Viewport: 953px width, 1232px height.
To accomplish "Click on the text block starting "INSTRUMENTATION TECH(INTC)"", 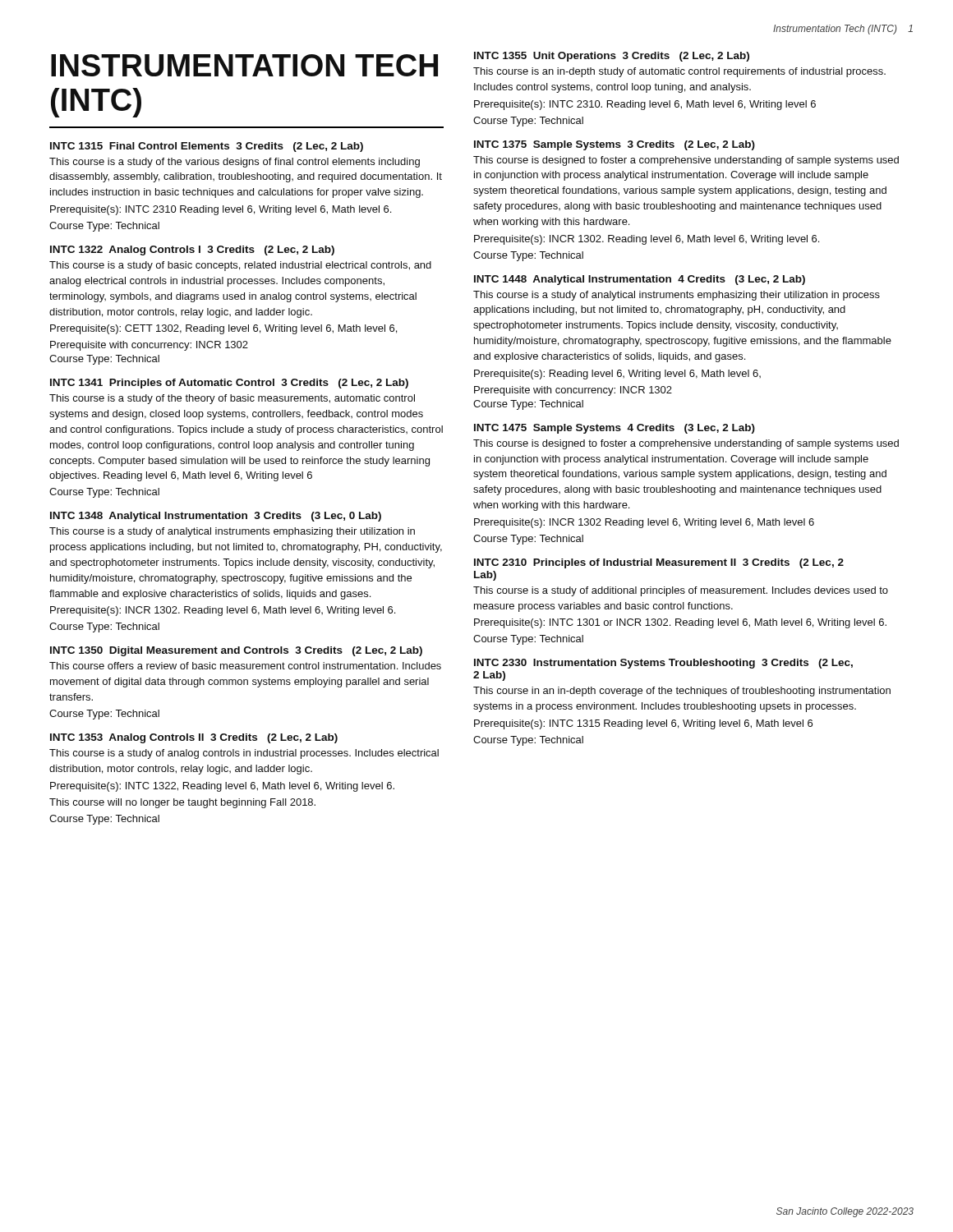I will pyautogui.click(x=246, y=84).
